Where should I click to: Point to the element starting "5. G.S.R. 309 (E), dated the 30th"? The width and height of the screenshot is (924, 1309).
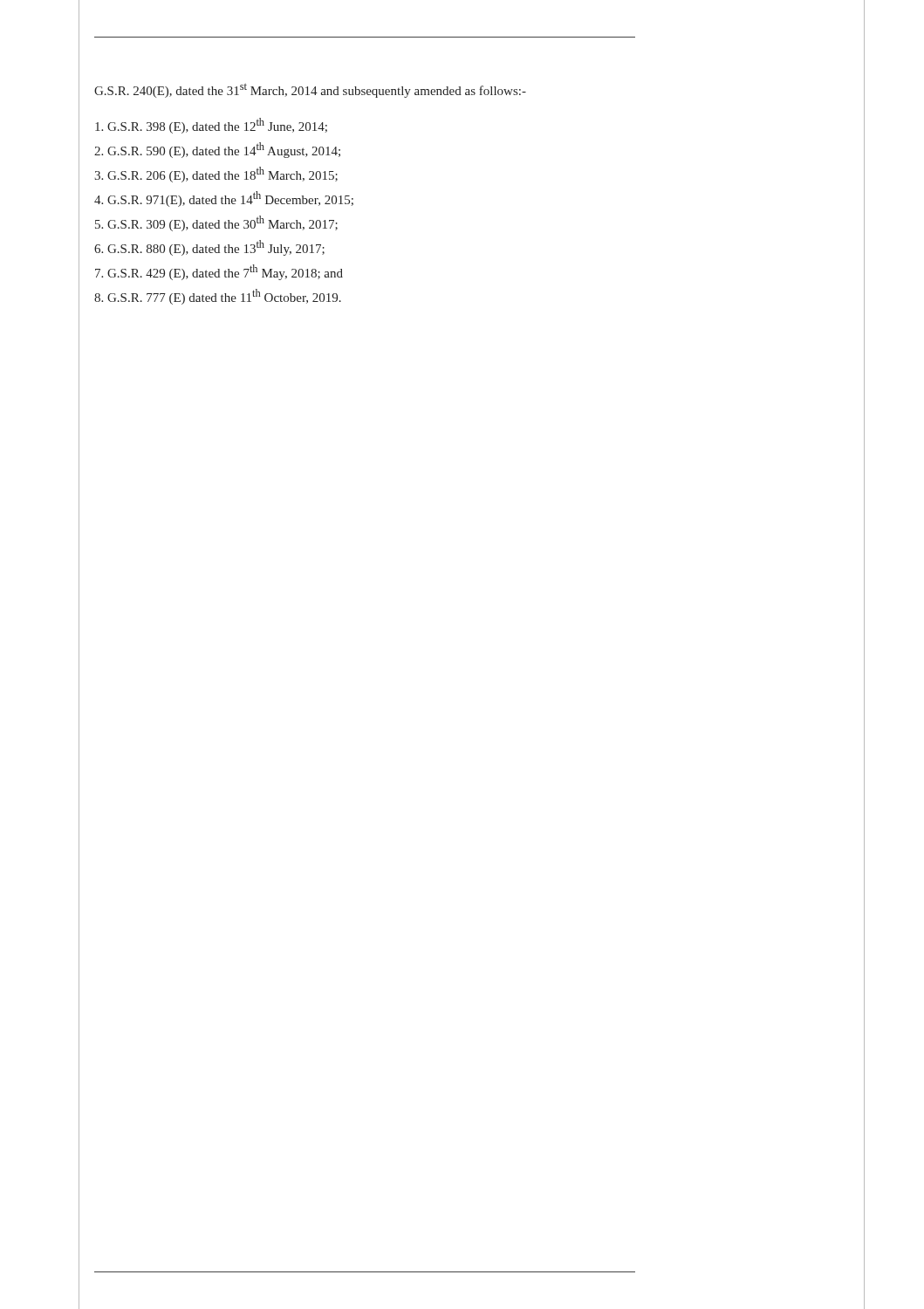tap(216, 223)
